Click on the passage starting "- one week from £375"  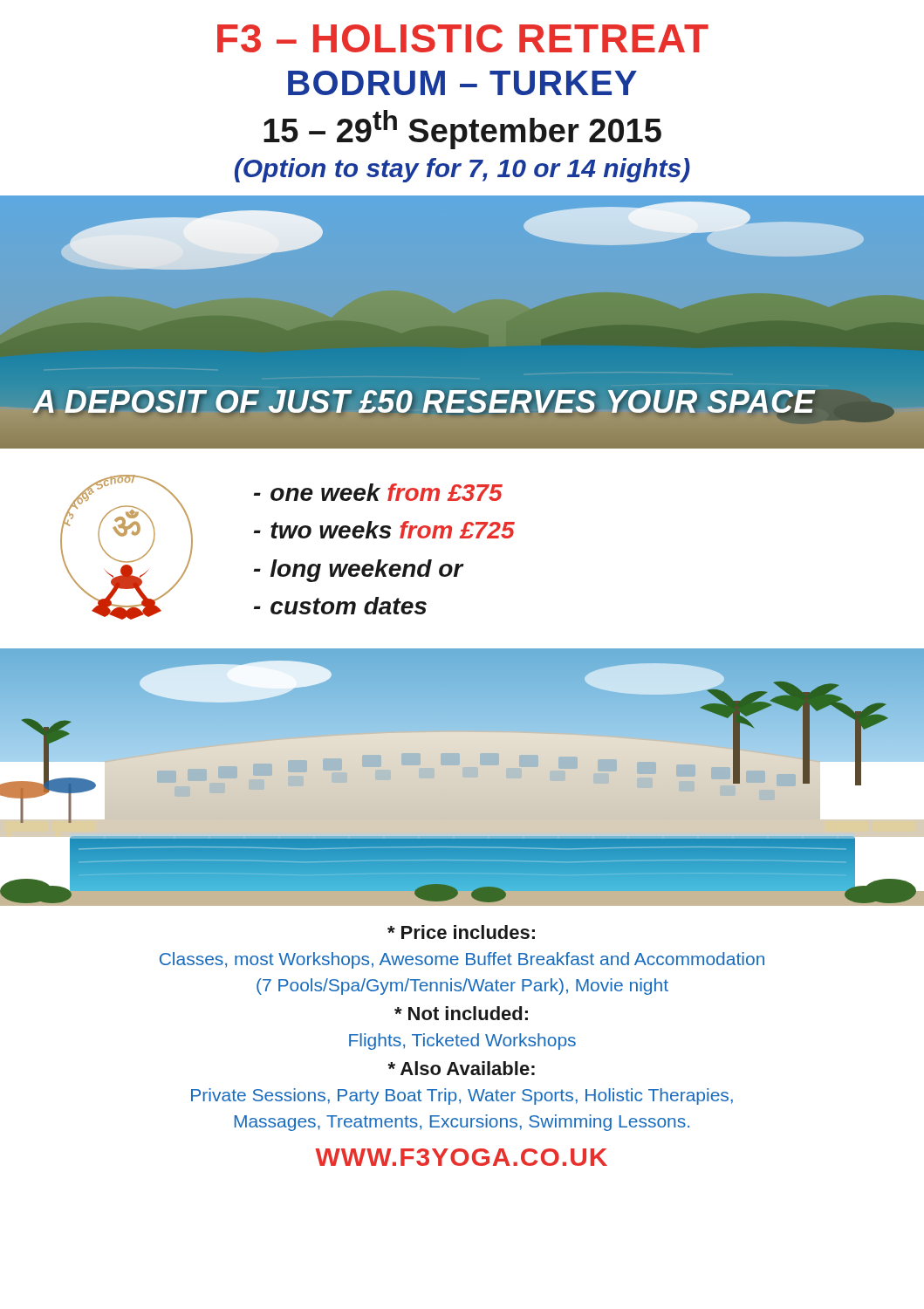click(378, 493)
